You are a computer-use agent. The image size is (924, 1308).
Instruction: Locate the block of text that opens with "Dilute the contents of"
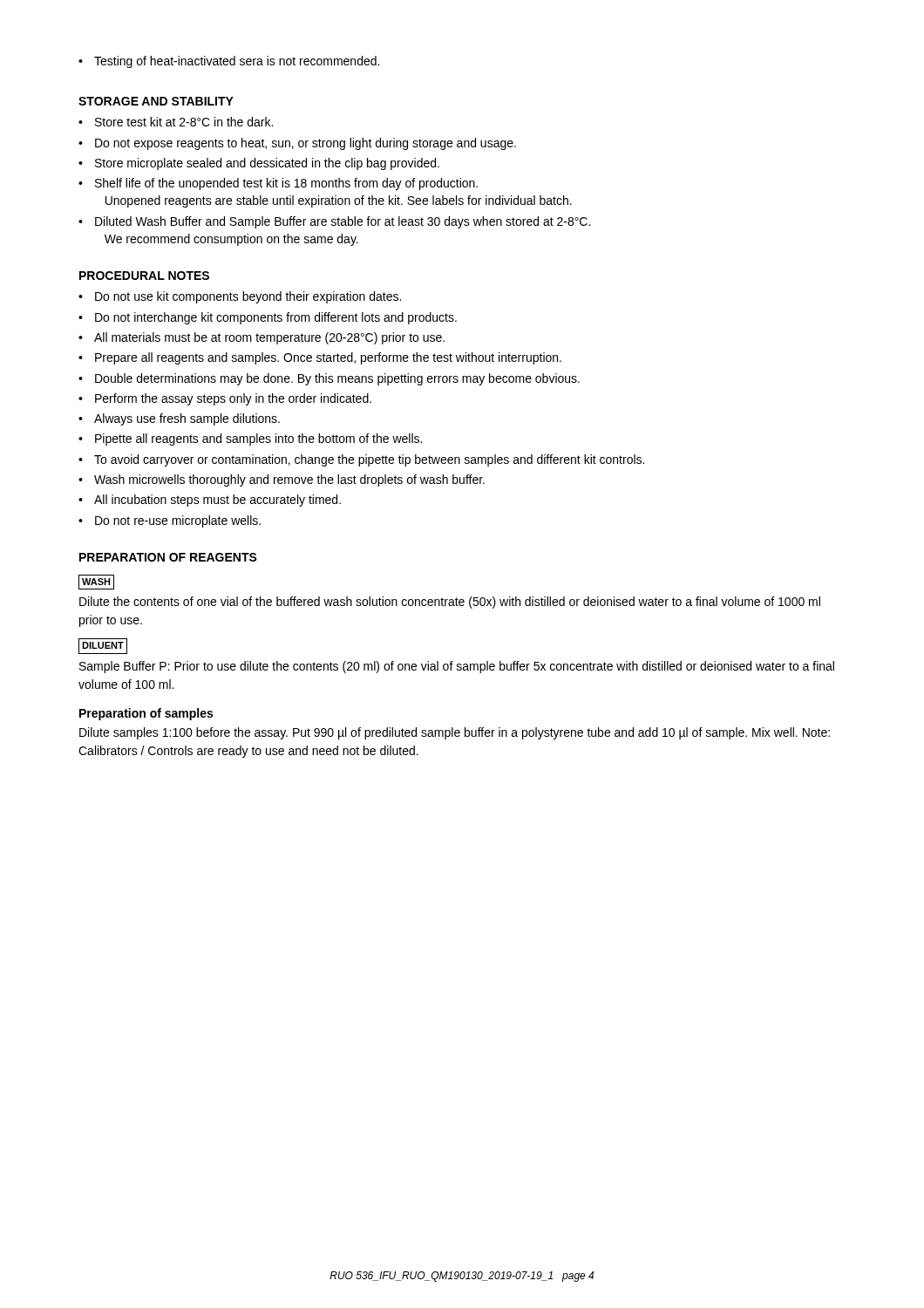click(450, 611)
